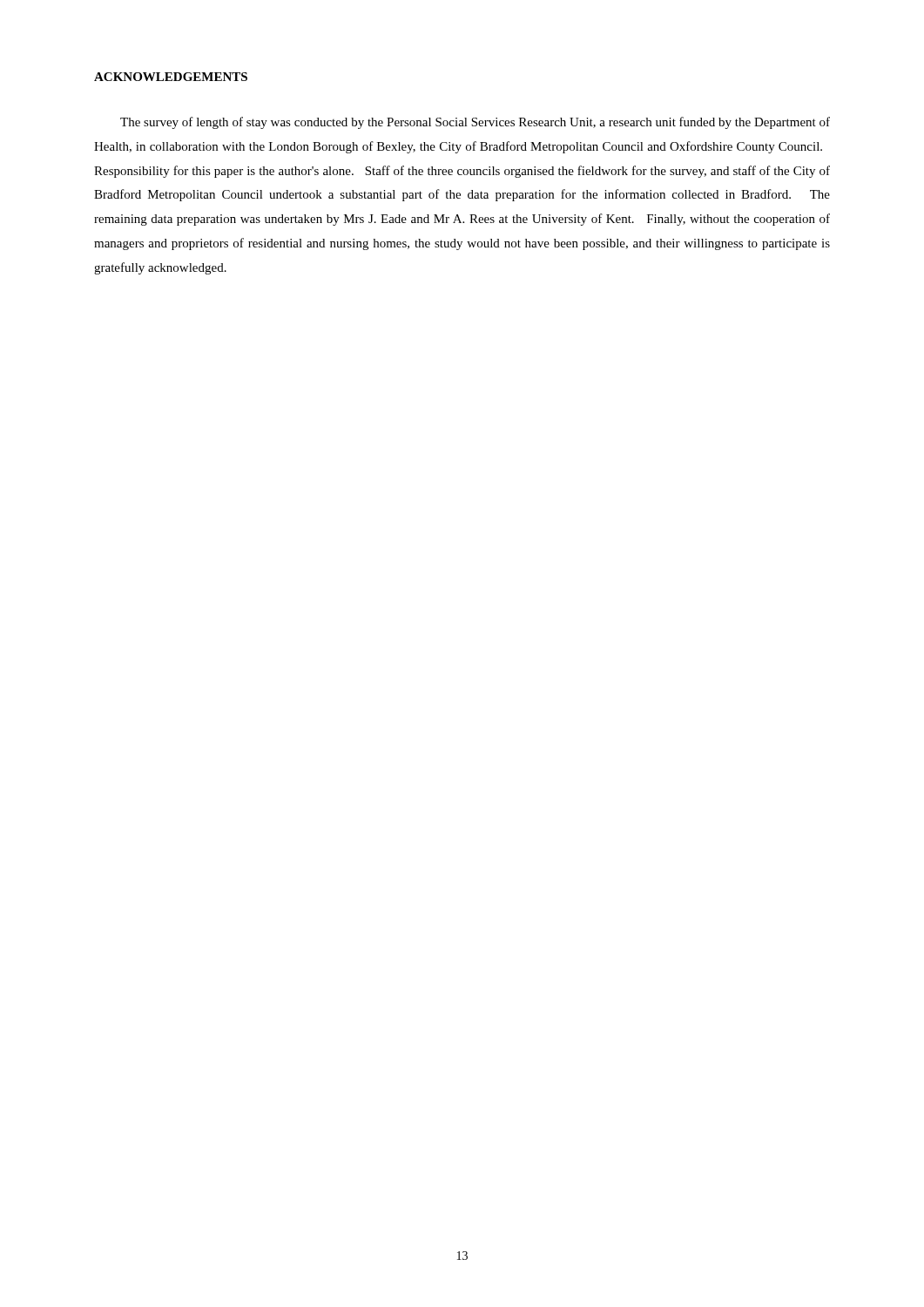Locate the block of text that opens with "The survey of length of stay was conducted"

pos(462,195)
